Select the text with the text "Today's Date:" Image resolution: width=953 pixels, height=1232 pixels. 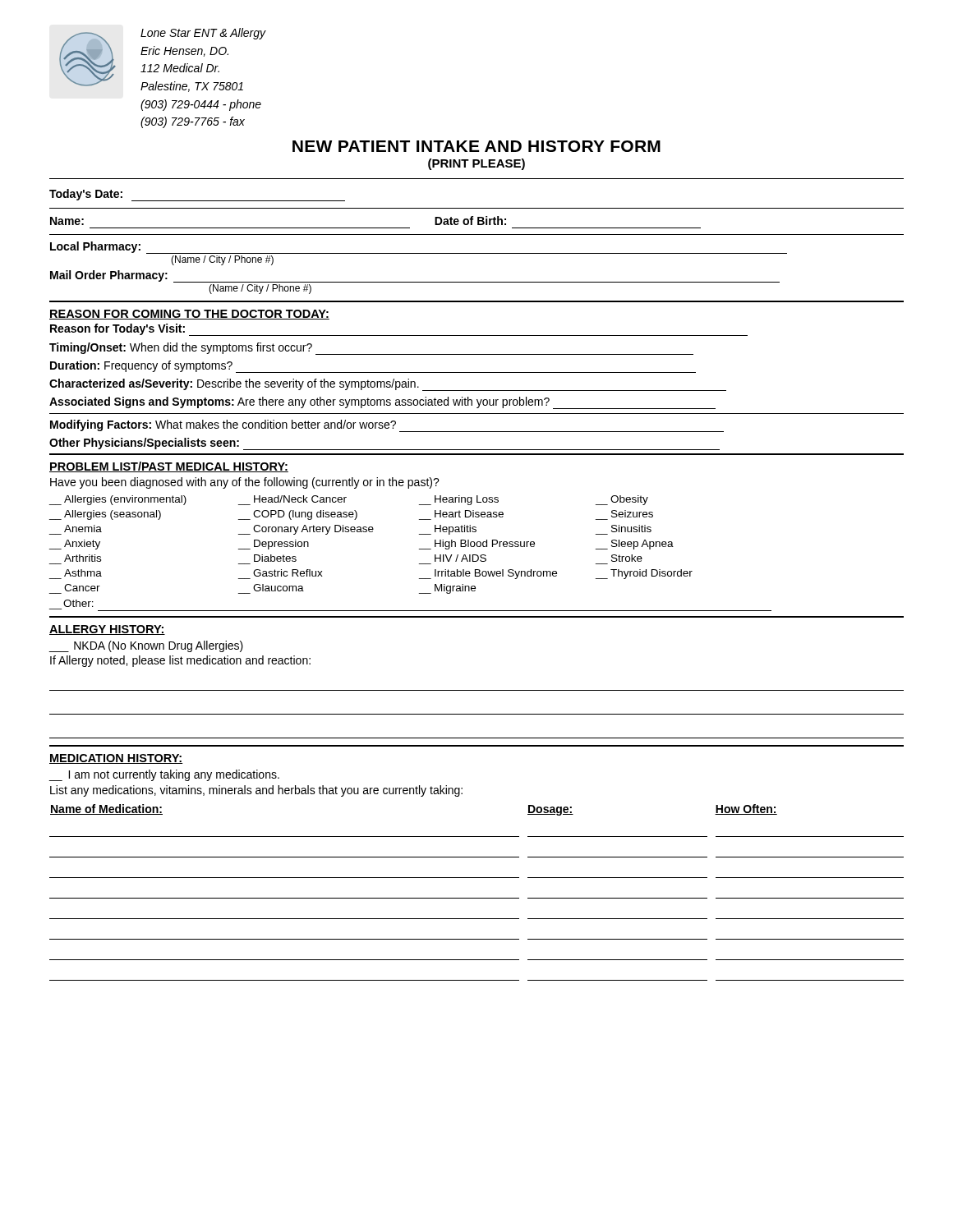click(197, 194)
